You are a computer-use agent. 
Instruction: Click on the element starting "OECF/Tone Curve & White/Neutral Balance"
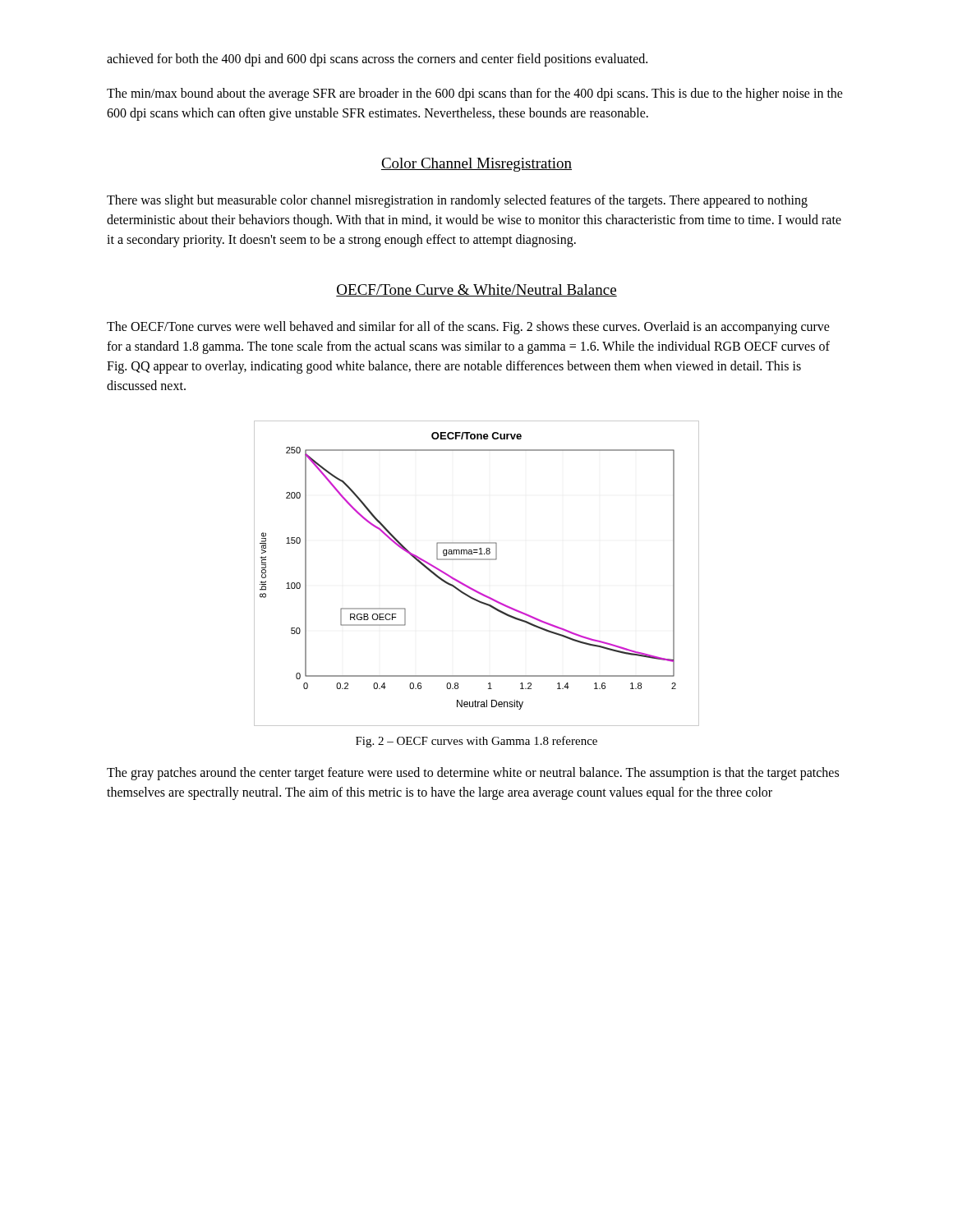point(476,290)
